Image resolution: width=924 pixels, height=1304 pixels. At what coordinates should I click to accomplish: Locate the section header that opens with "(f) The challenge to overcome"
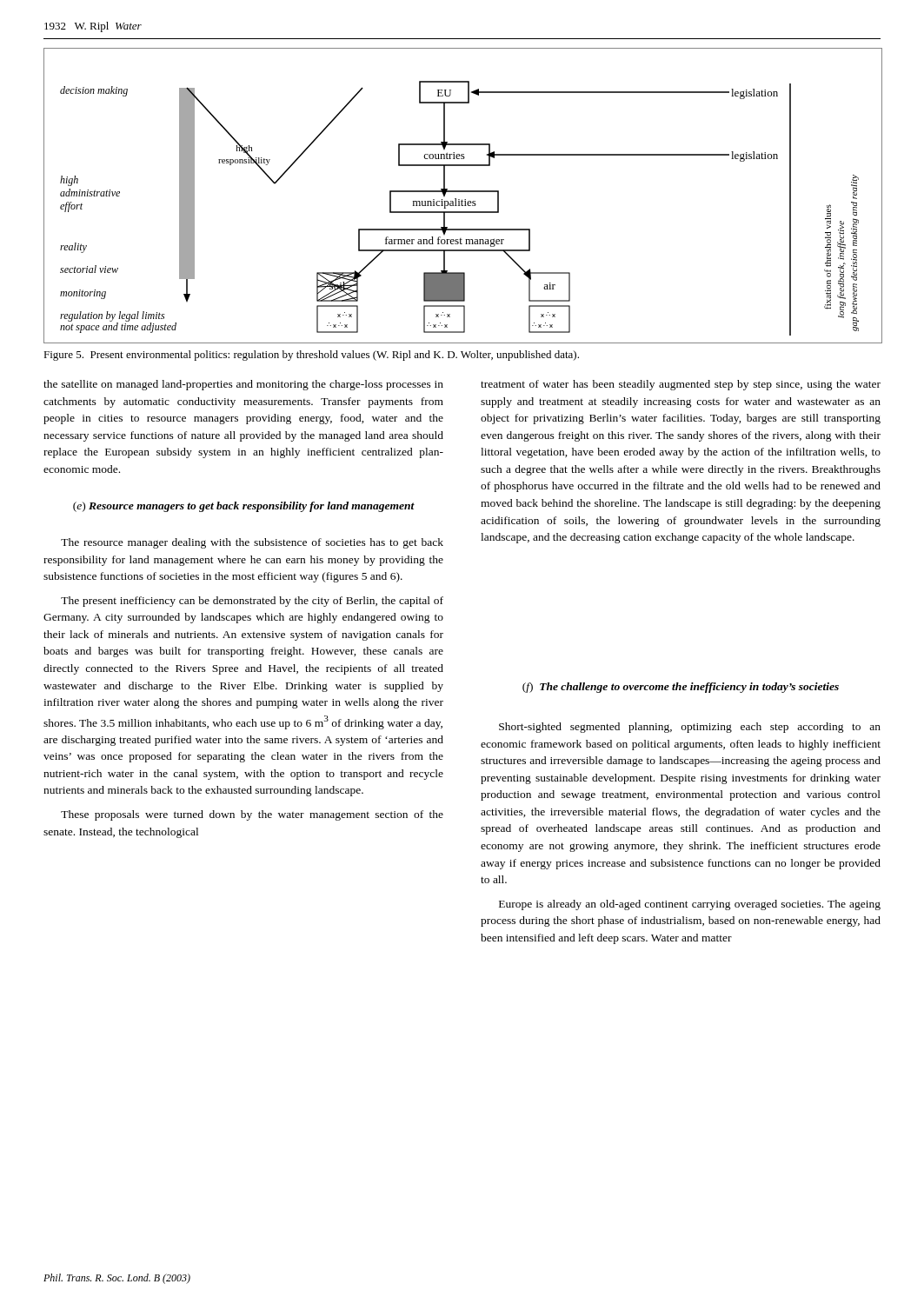pos(681,687)
